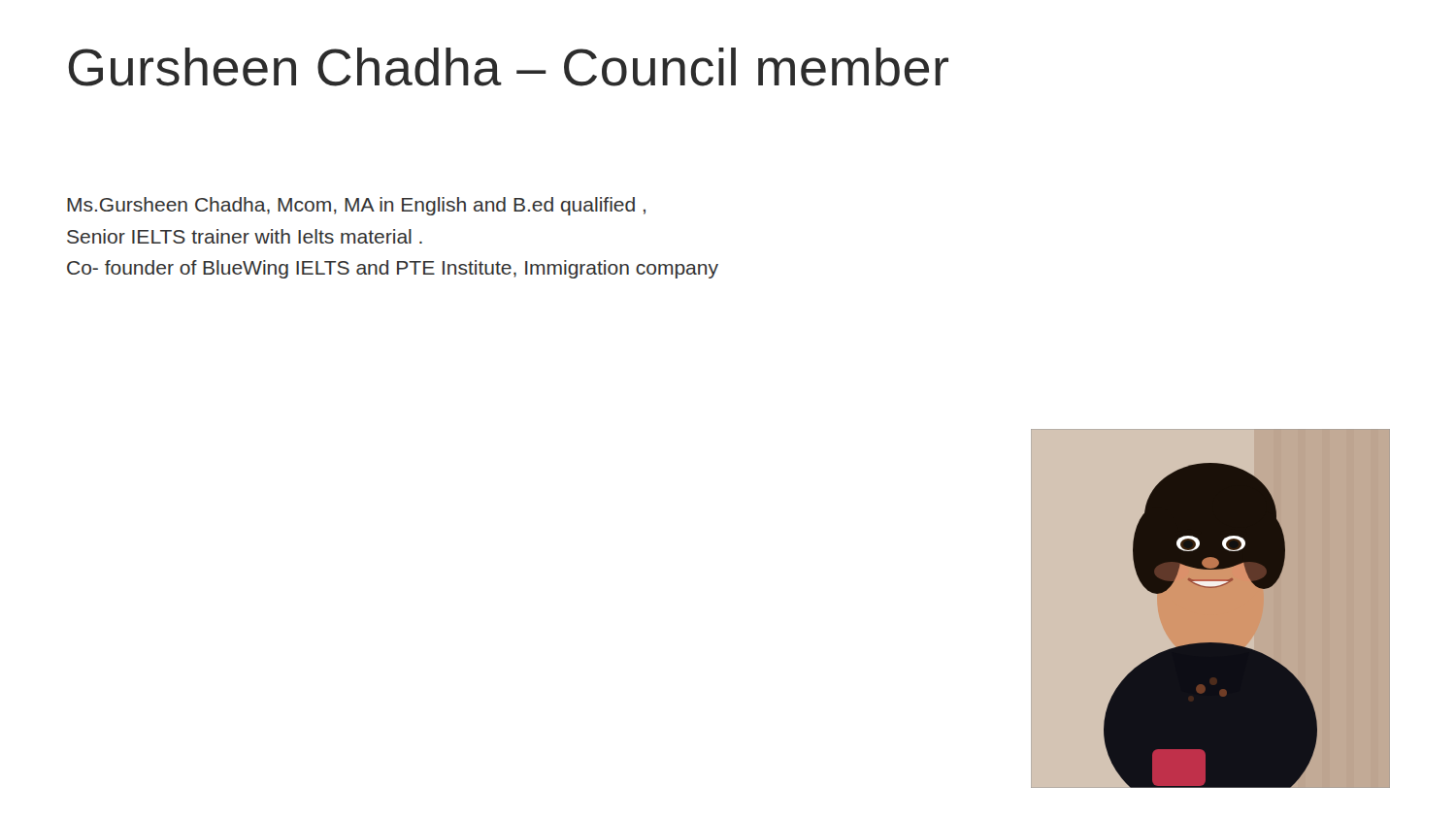
Task: Locate the photo
Action: [x=1210, y=608]
